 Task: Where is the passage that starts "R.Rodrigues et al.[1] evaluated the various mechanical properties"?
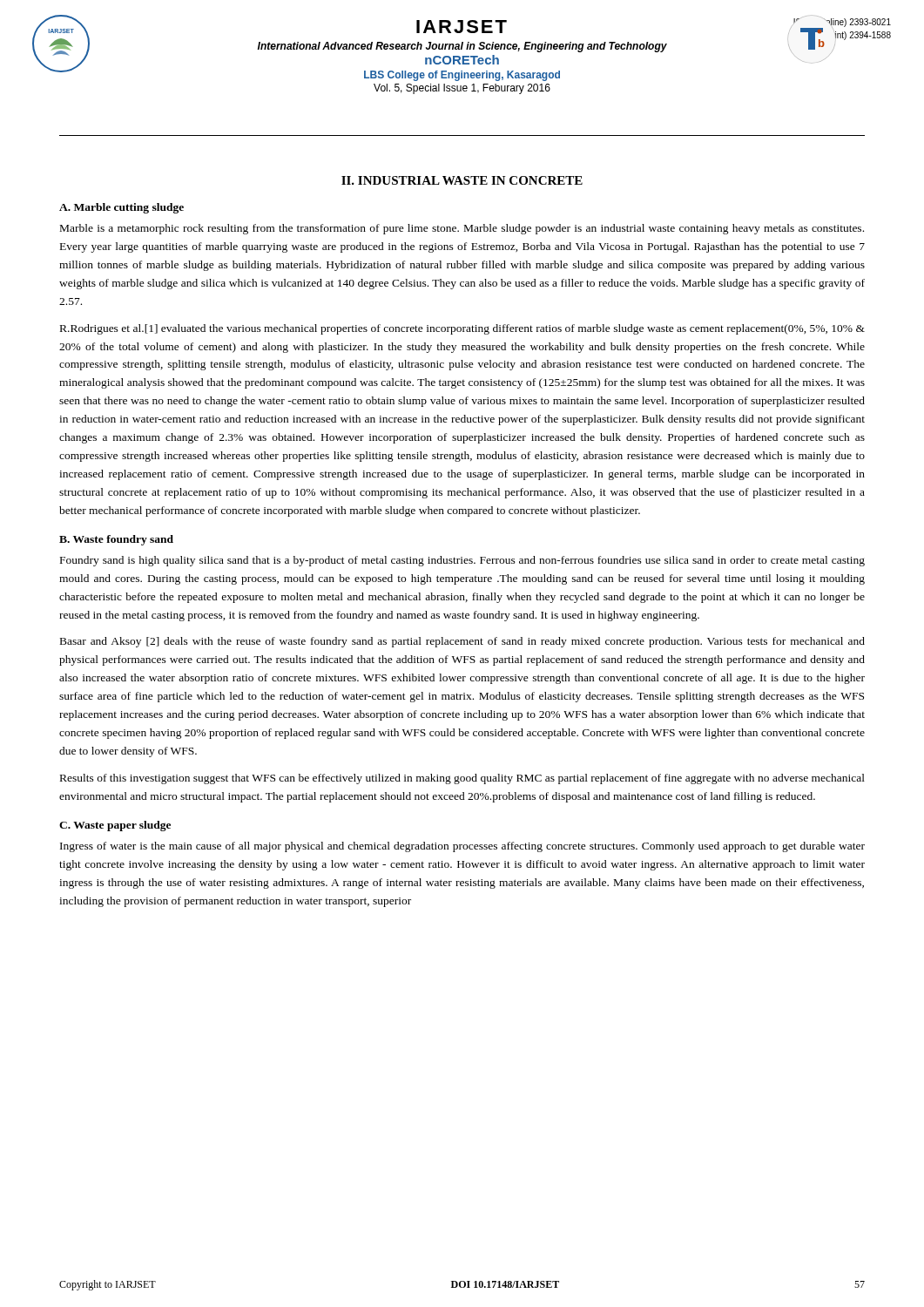[462, 419]
